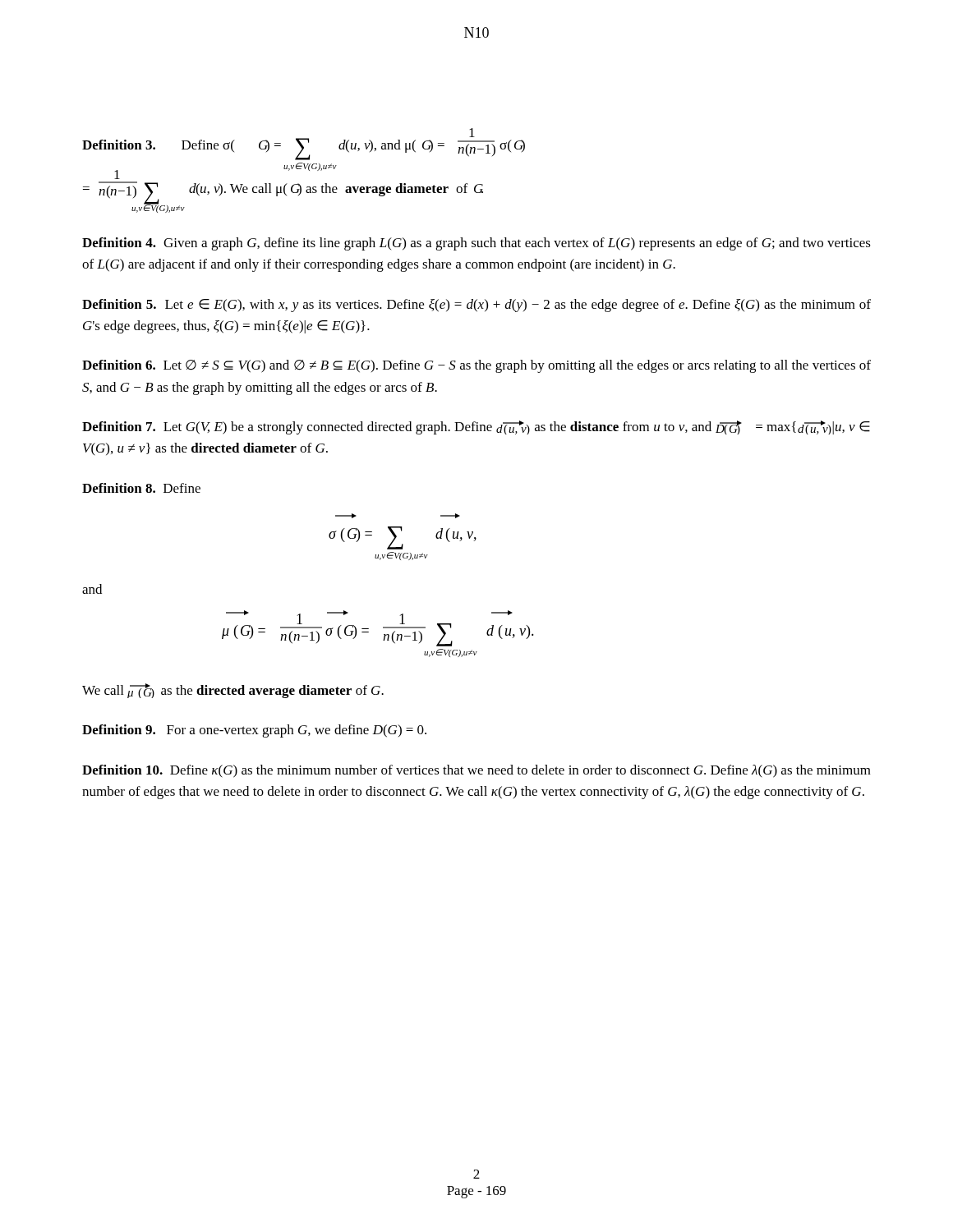Viewport: 953px width, 1232px height.
Task: Locate the text block that reads "Definition 5. Let e ∈"
Action: [x=476, y=315]
